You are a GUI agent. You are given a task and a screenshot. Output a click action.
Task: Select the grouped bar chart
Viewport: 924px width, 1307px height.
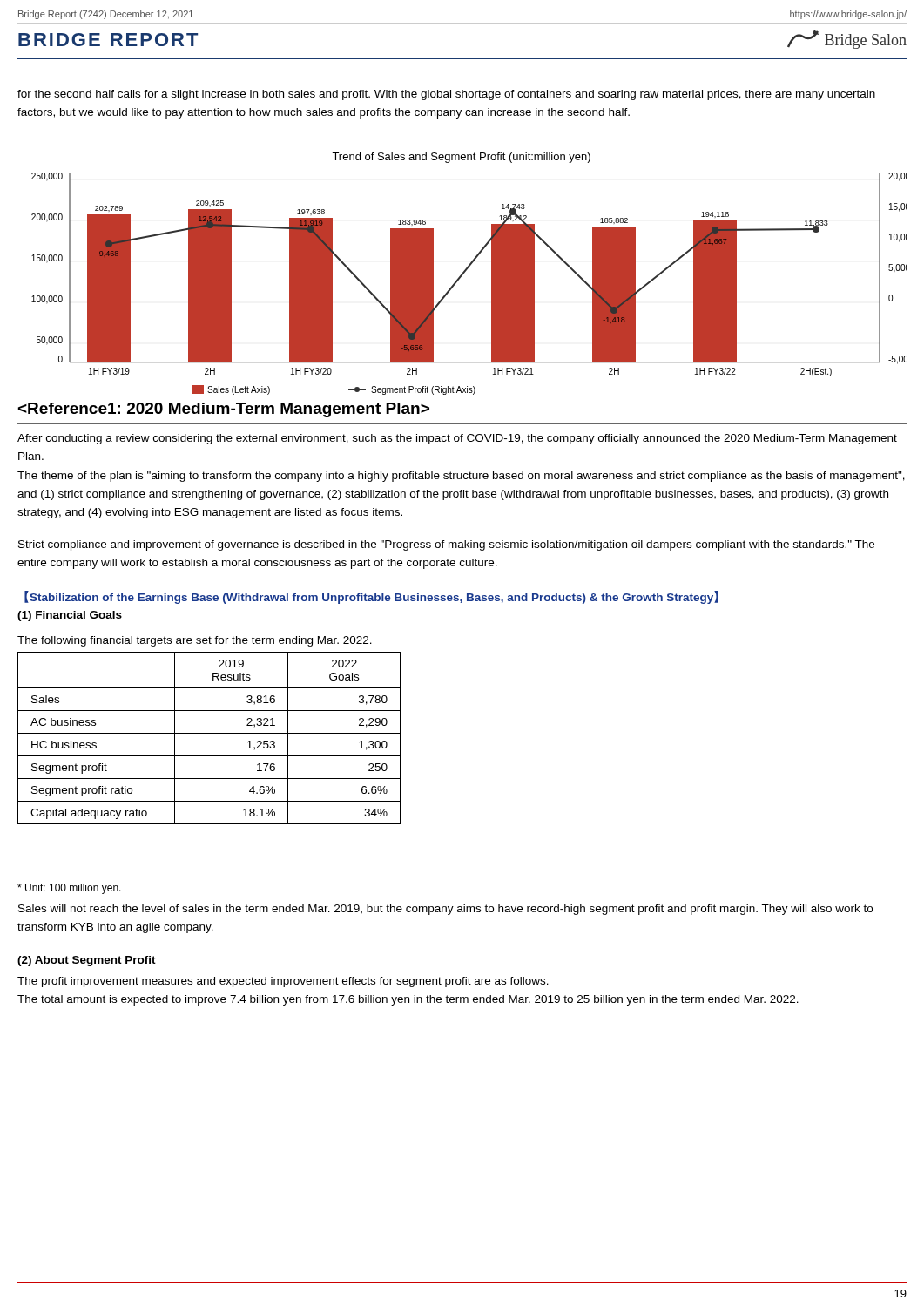click(x=462, y=273)
